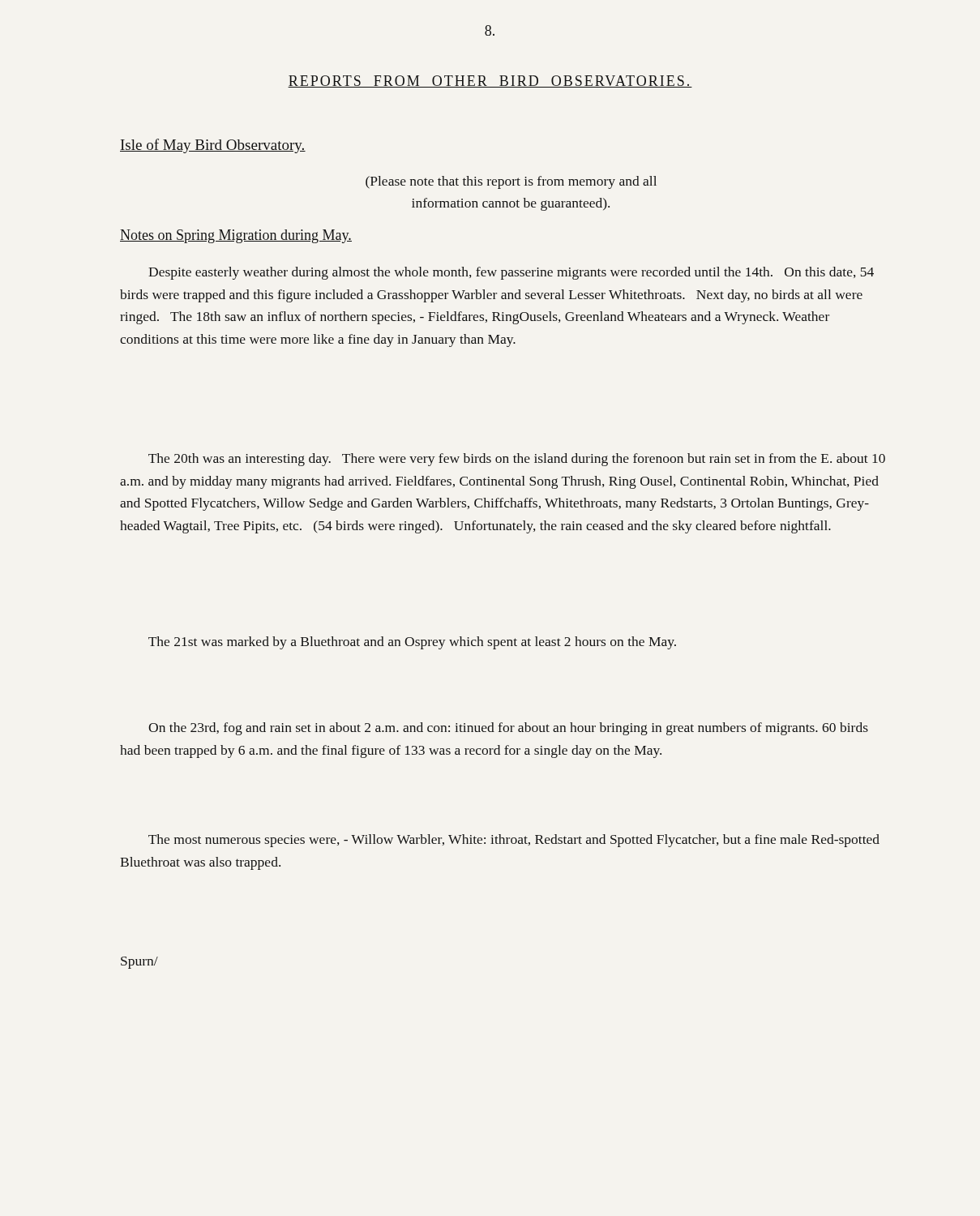Viewport: 980px width, 1216px height.
Task: Select the text starting "The 20th was an interesting"
Action: [x=503, y=492]
